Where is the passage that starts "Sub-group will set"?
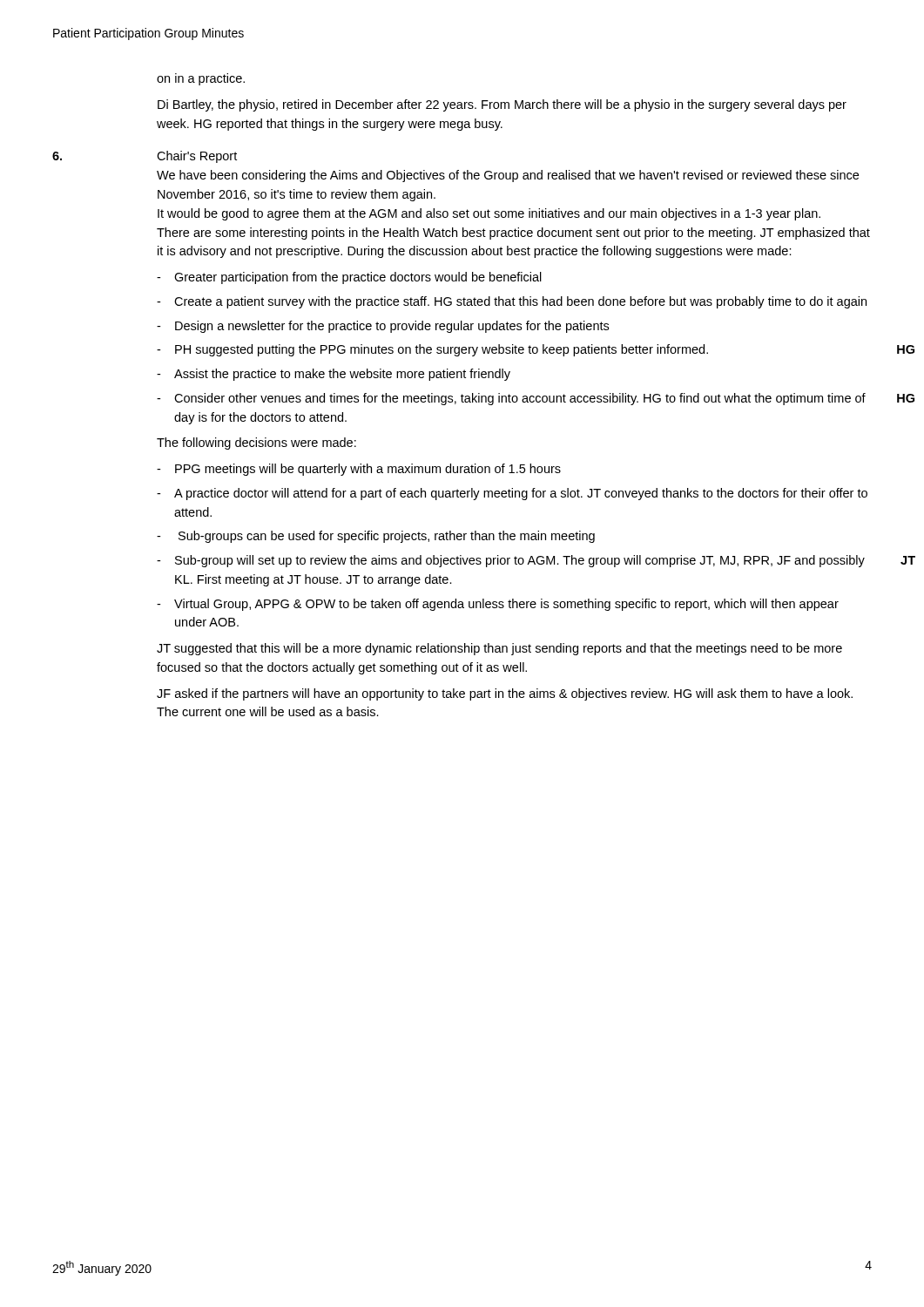 click(523, 569)
